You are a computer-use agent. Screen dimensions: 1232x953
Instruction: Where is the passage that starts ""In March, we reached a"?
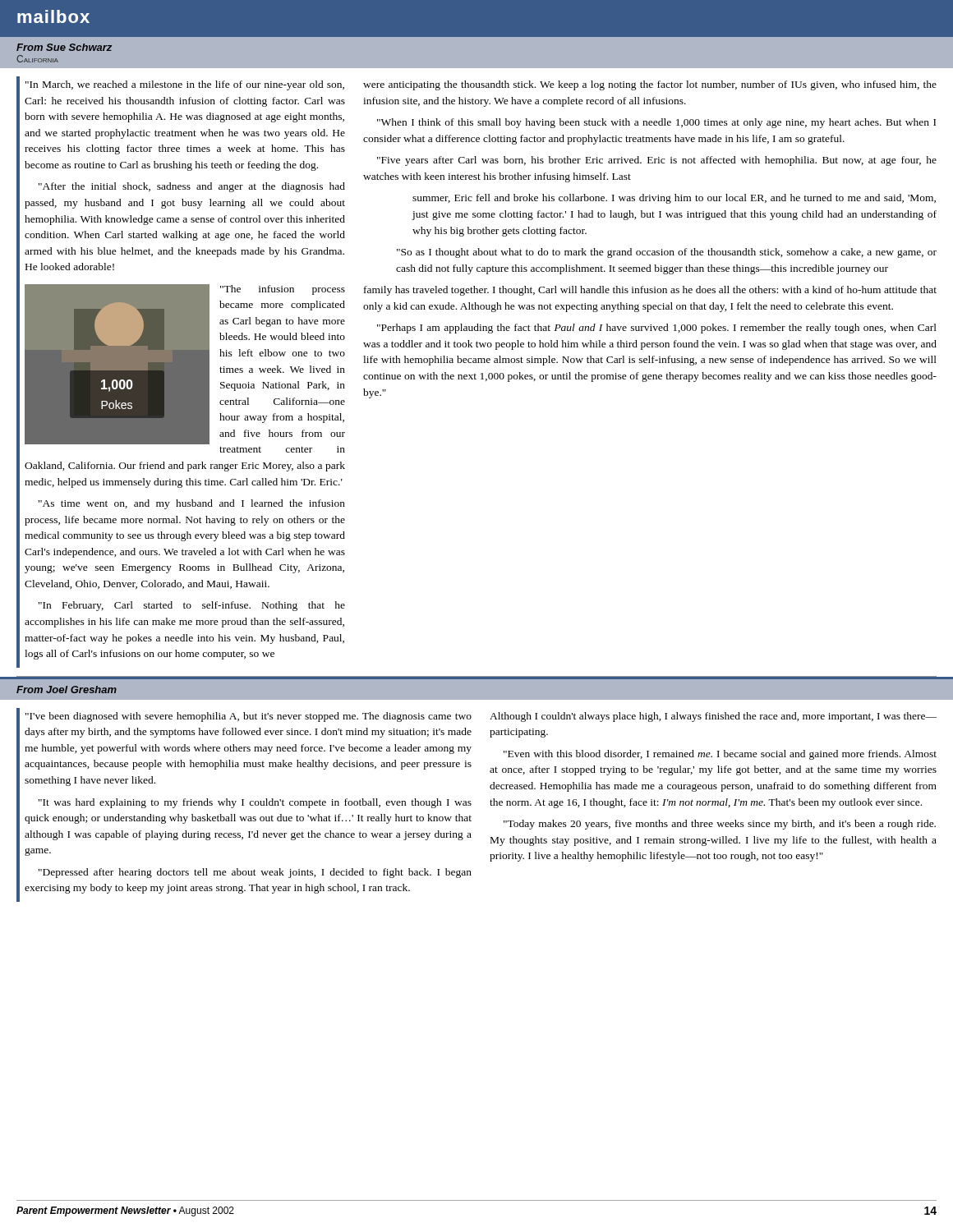pyautogui.click(x=185, y=176)
